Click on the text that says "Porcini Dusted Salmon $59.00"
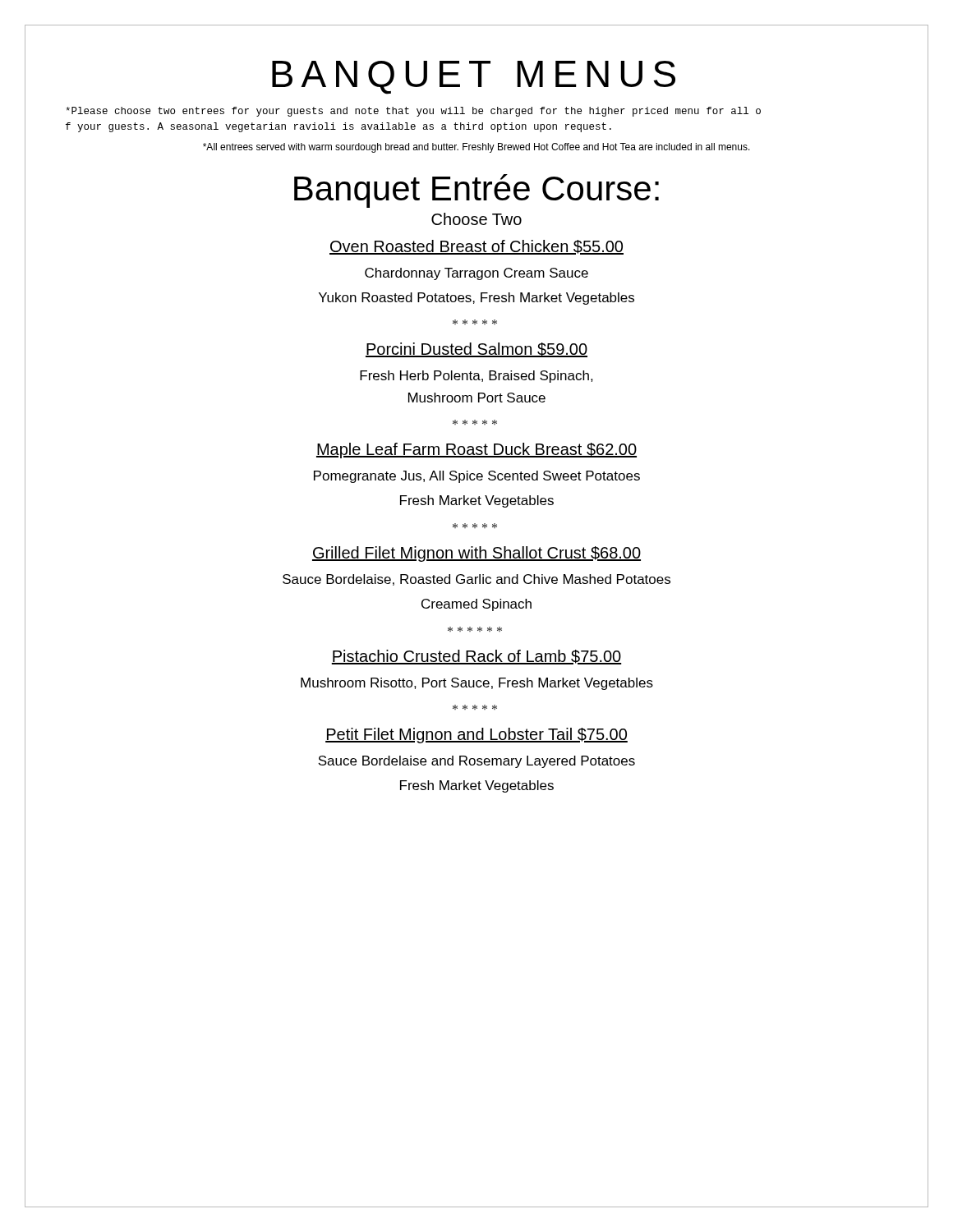 click(476, 349)
